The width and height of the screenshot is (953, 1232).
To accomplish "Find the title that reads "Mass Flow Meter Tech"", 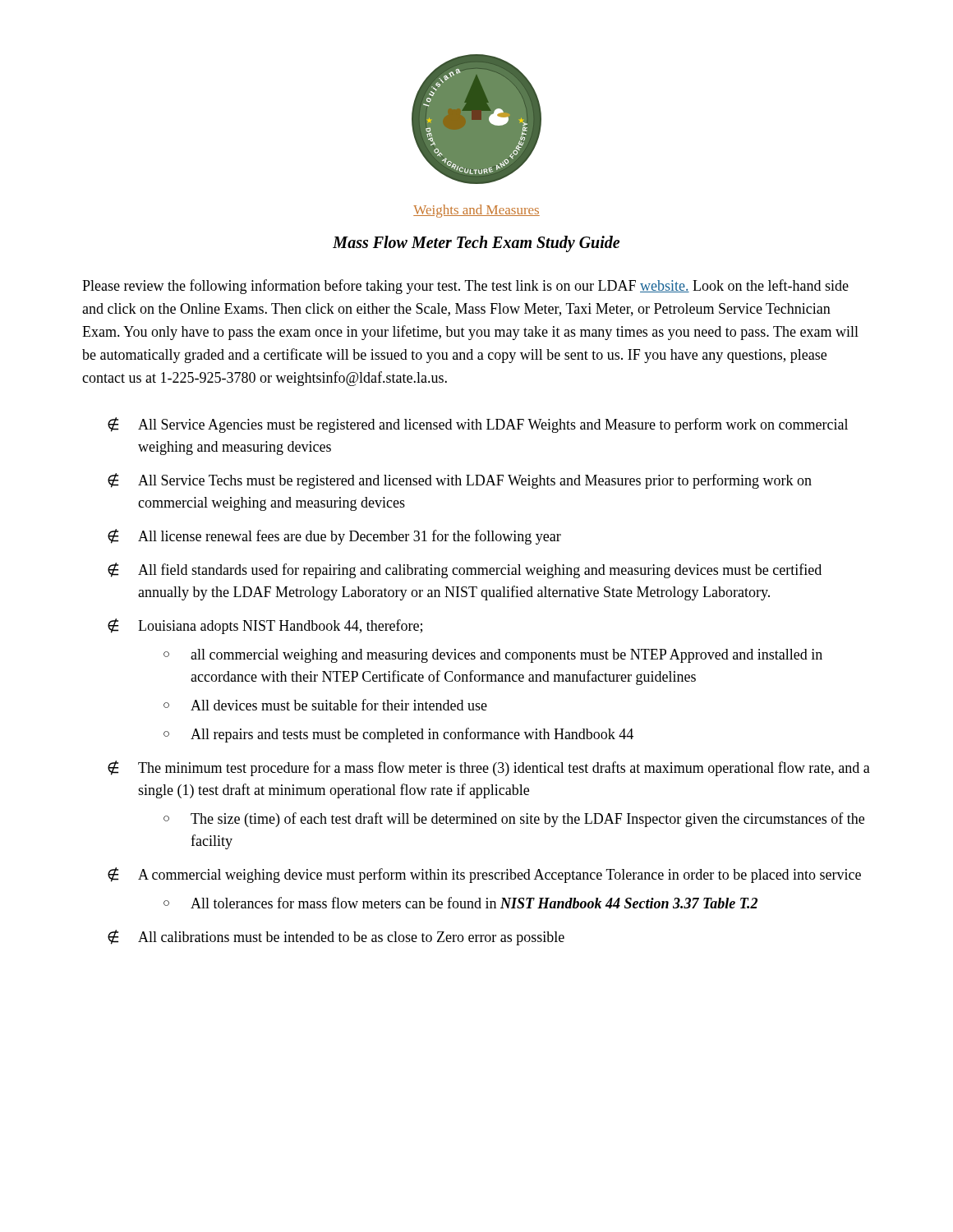I will click(x=476, y=242).
